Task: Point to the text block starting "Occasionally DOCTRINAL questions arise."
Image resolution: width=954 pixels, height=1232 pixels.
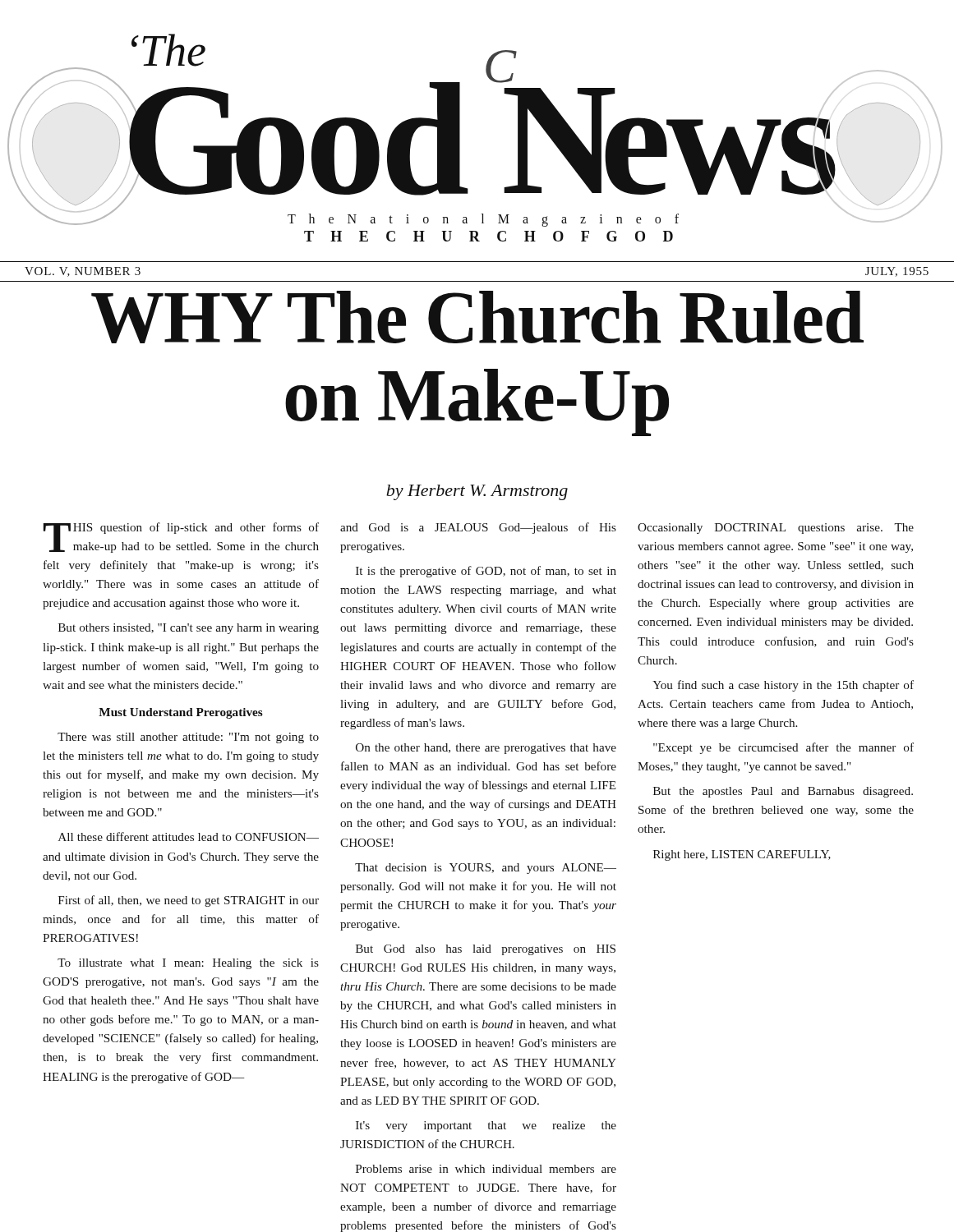Action: [776, 690]
